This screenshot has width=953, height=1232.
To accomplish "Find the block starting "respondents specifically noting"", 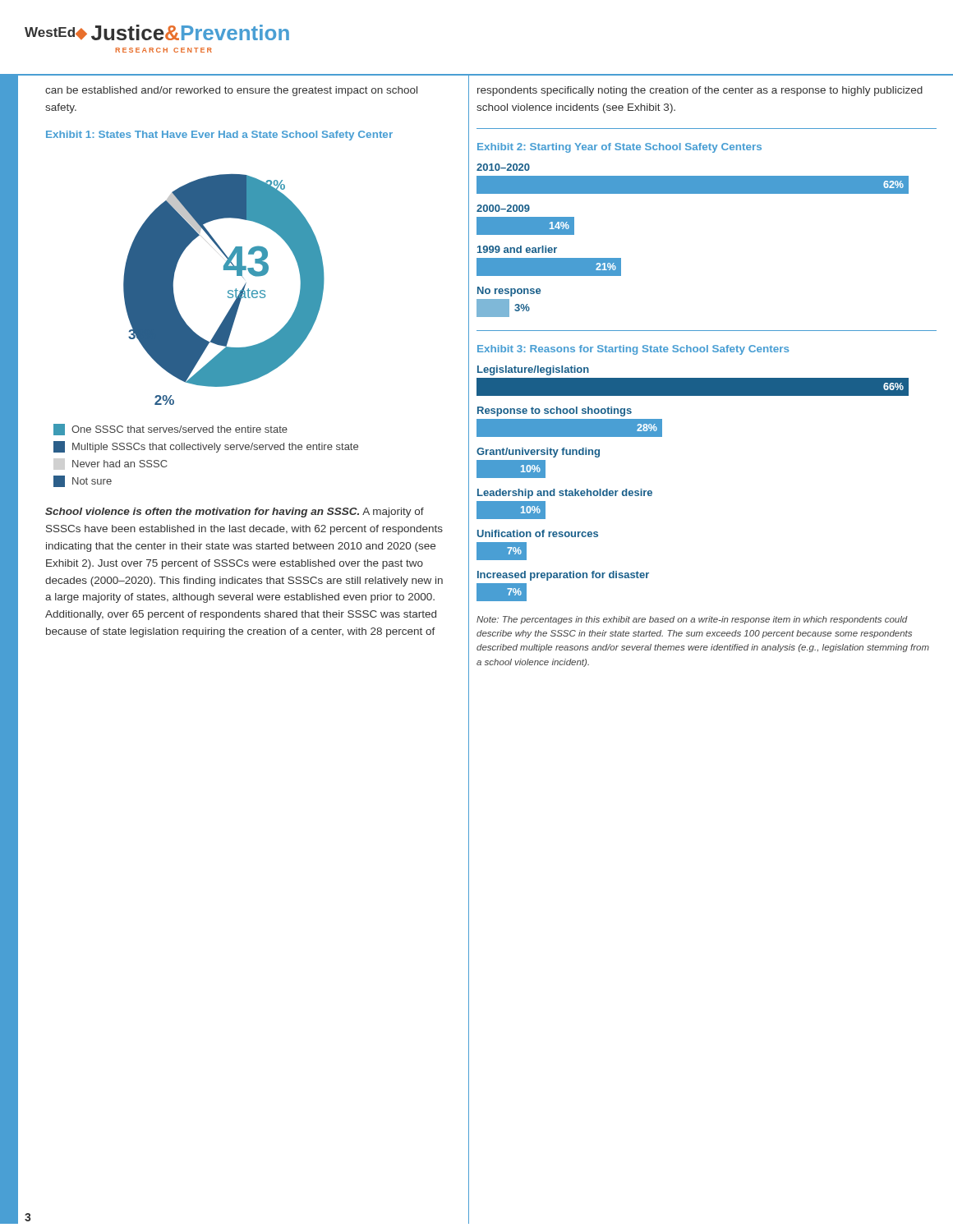I will tap(700, 98).
